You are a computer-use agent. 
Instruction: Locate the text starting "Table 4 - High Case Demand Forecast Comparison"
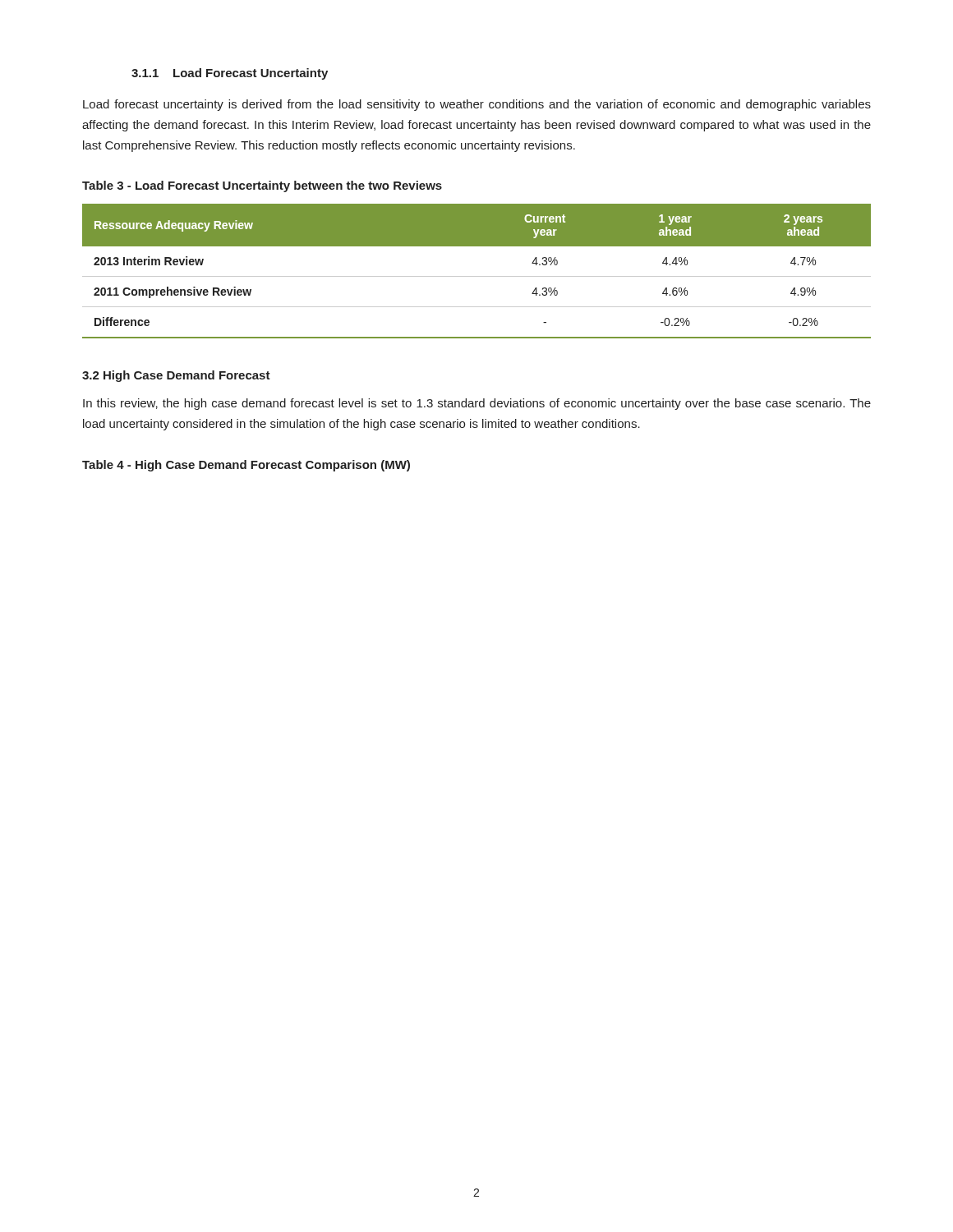(x=246, y=464)
